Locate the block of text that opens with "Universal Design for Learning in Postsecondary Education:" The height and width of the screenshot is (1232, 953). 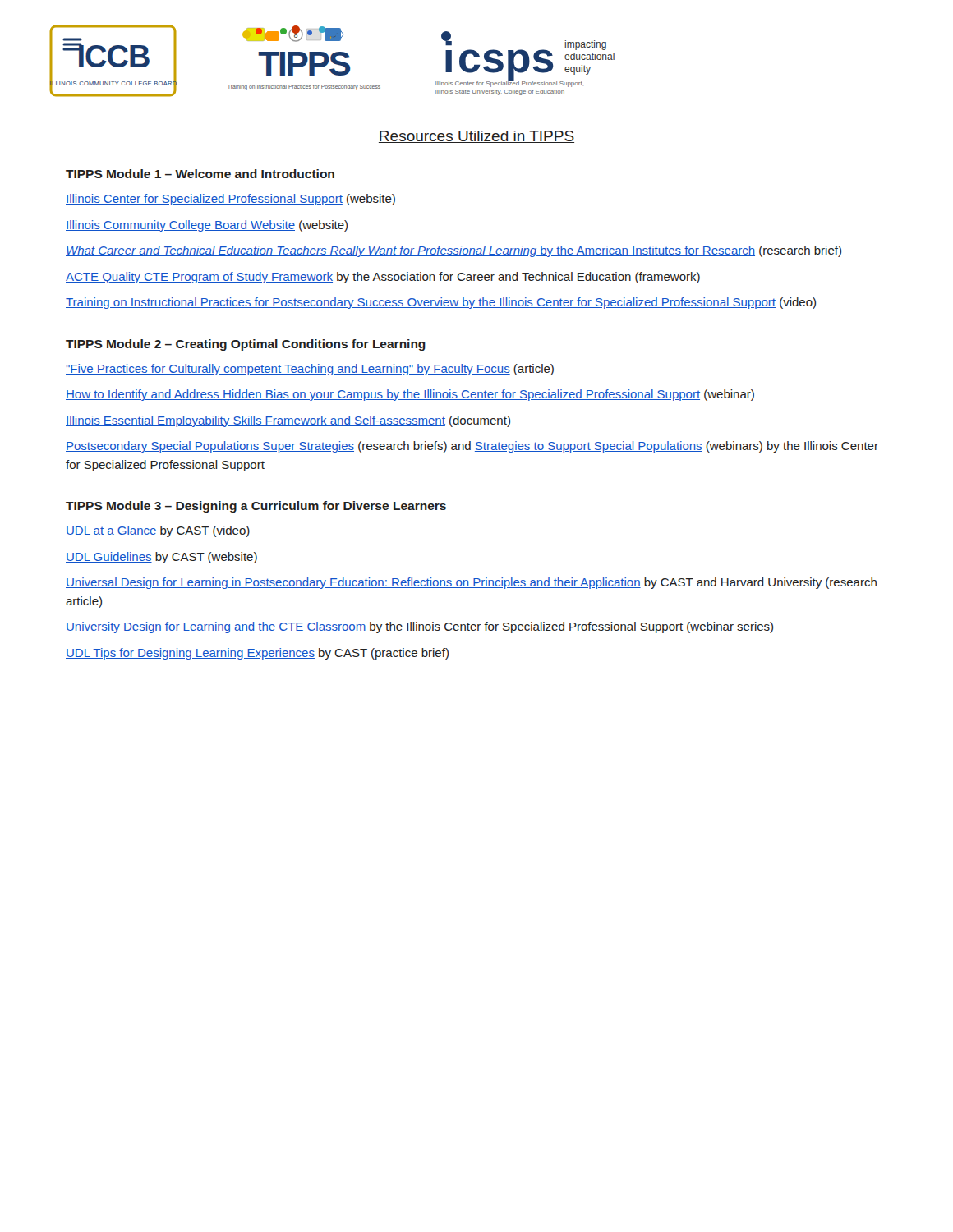[x=471, y=591]
